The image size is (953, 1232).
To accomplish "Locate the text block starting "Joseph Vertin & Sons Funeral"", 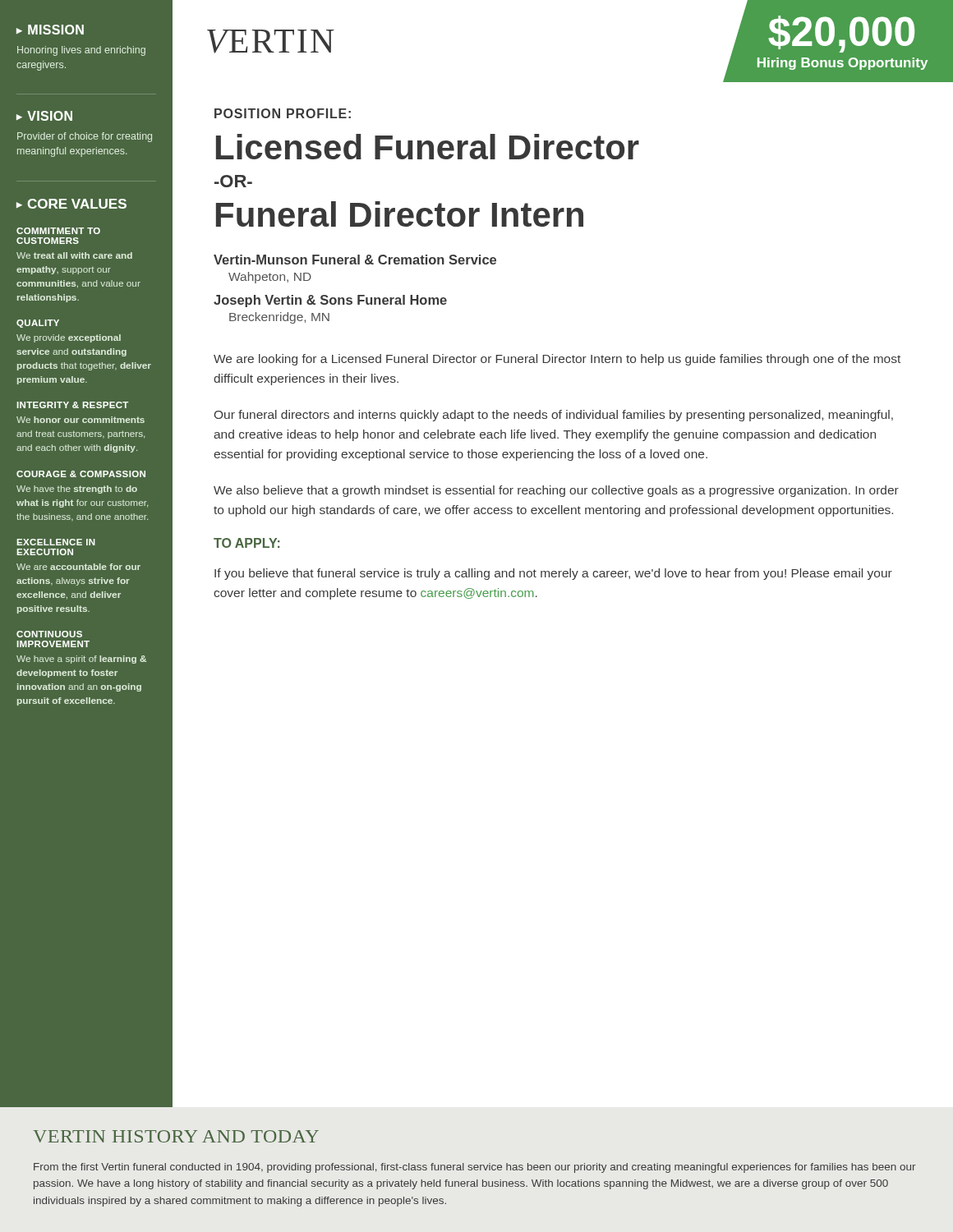I will 330,301.
